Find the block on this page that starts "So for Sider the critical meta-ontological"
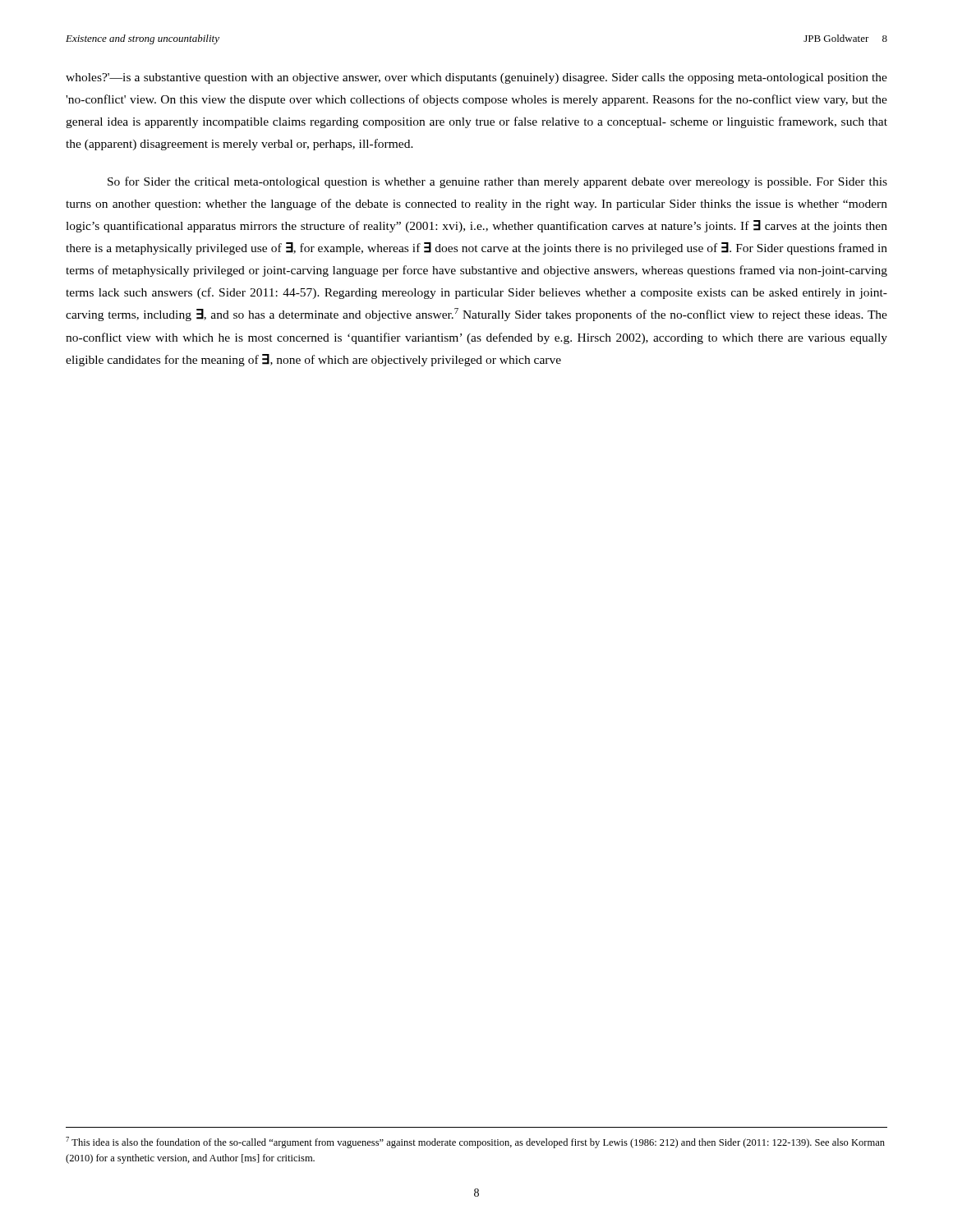Screen dimensions: 1232x953 point(476,270)
